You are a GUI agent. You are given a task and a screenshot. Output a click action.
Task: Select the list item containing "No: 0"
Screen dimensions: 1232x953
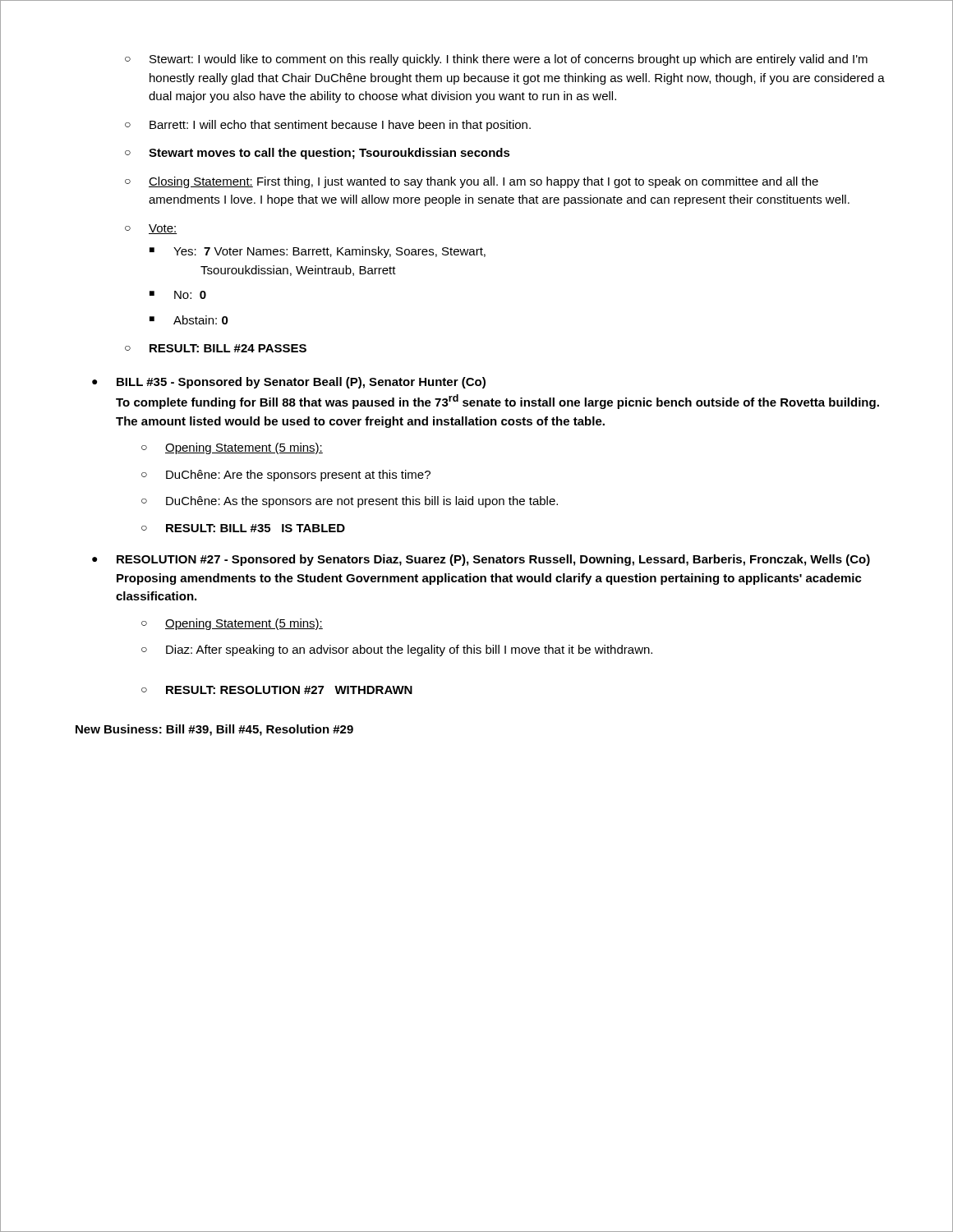pos(190,294)
